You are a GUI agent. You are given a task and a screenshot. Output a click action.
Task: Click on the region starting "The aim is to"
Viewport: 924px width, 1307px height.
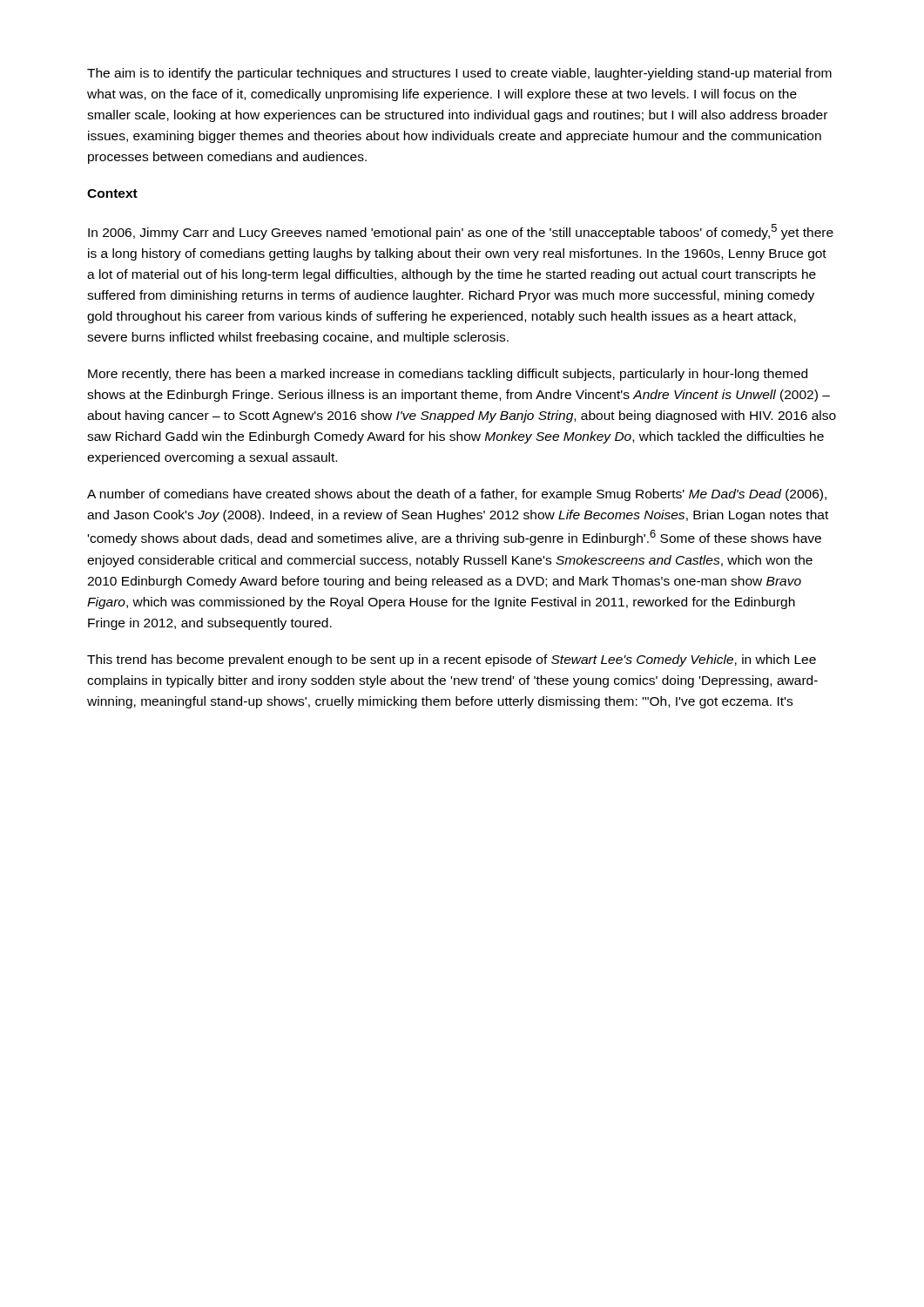click(x=462, y=115)
